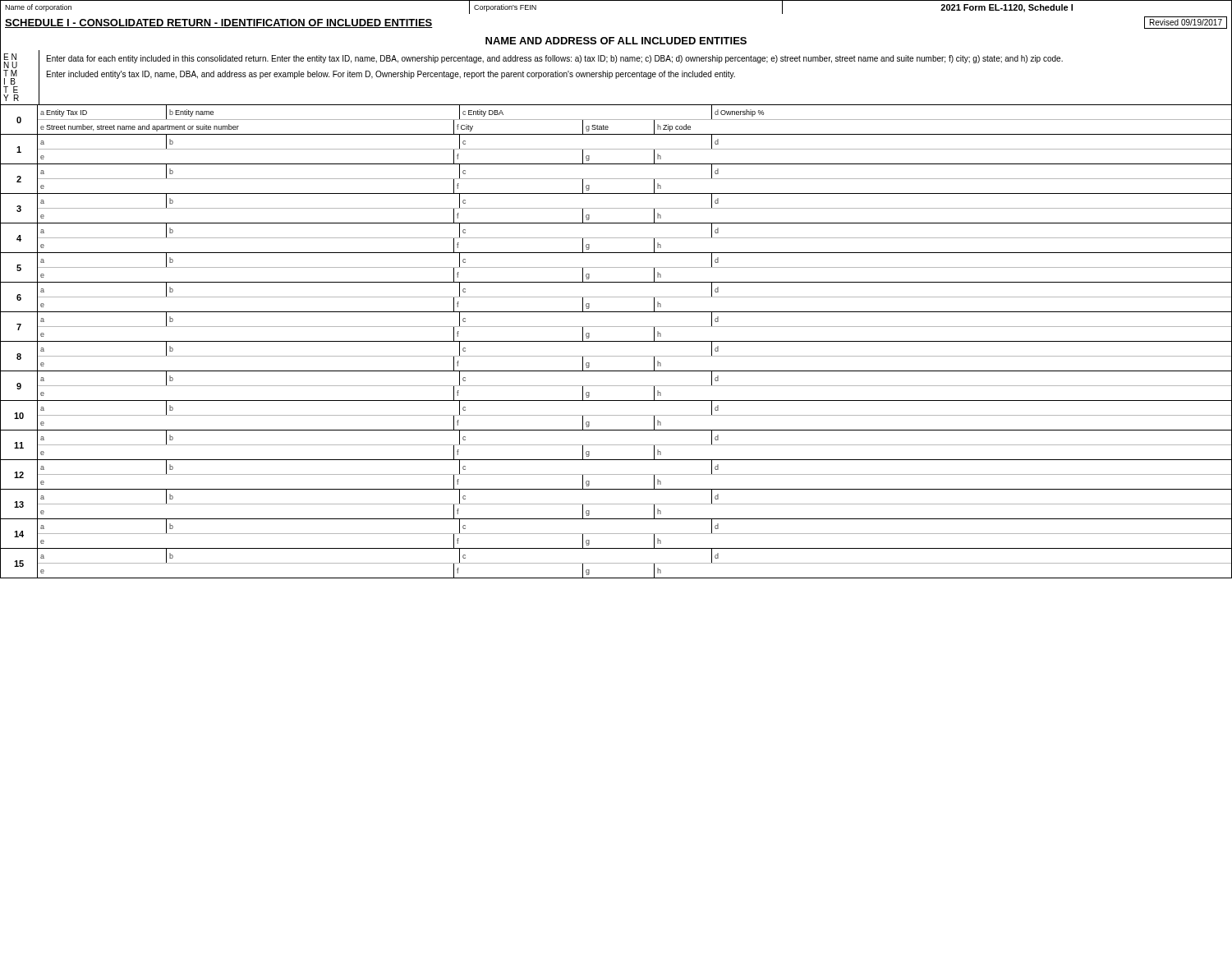Select the section header

tap(219, 23)
